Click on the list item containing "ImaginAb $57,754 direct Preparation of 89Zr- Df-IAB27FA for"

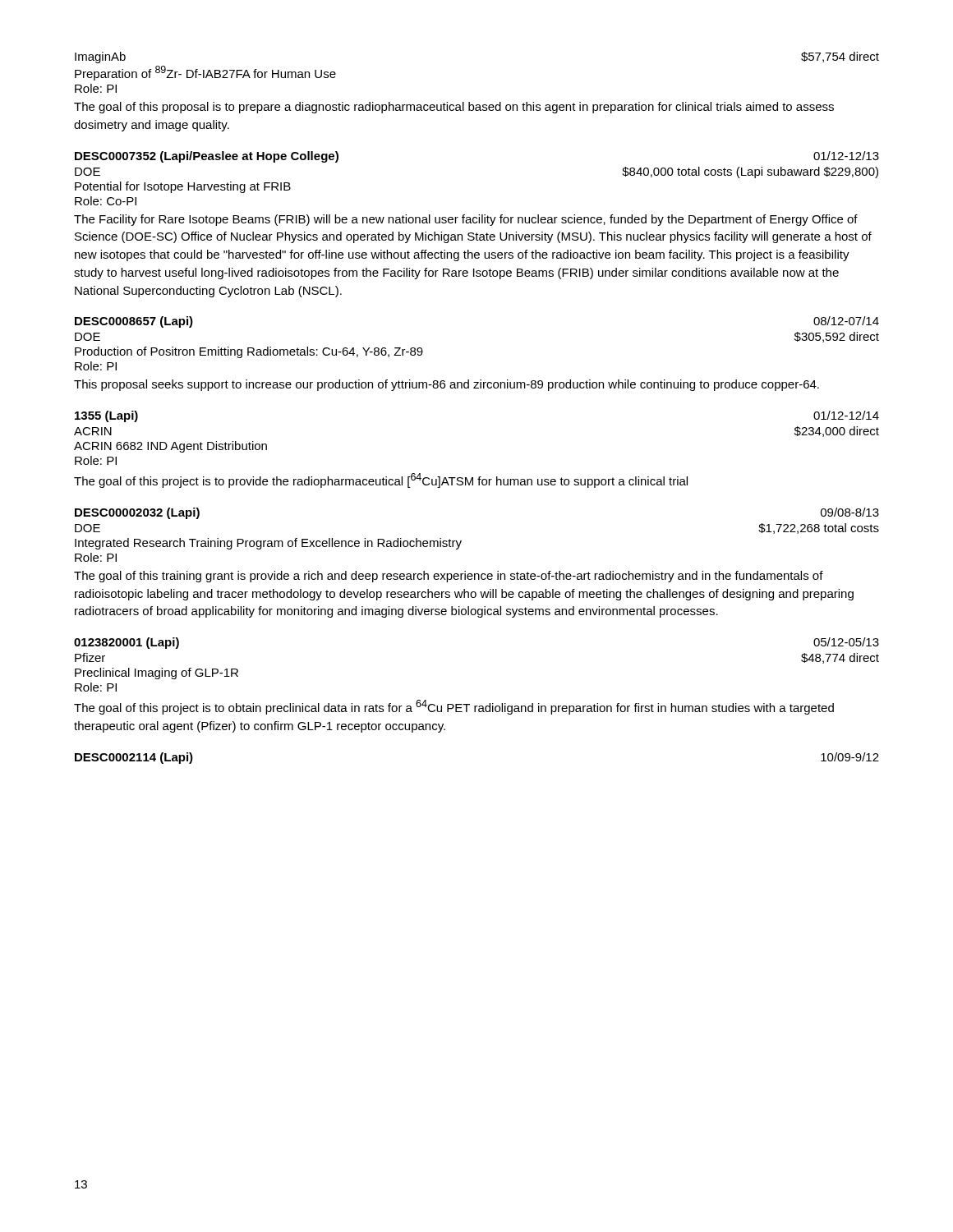click(102, 57)
